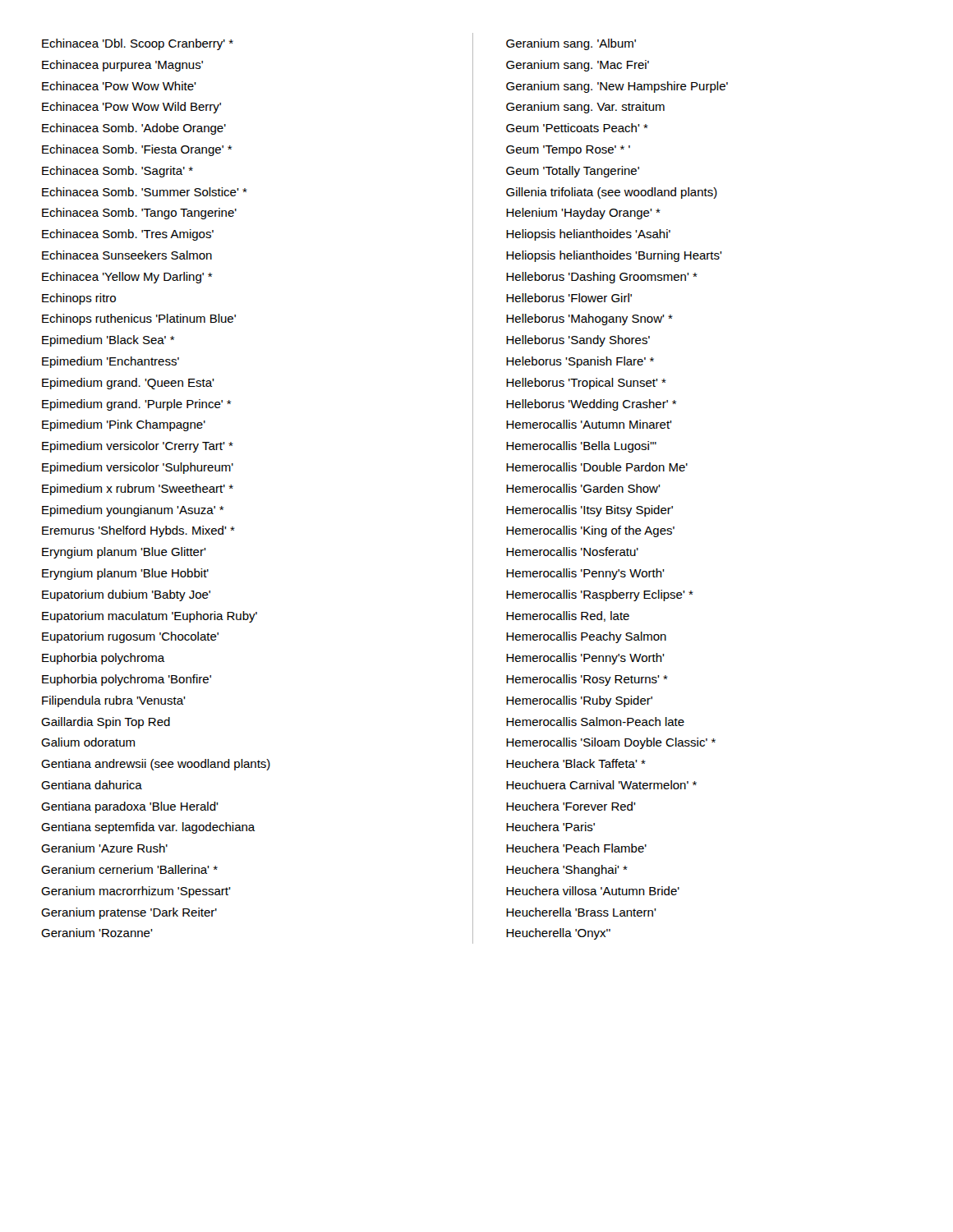Find "Heuchera 'Paris'" on this page
The width and height of the screenshot is (953, 1232).
coord(551,827)
